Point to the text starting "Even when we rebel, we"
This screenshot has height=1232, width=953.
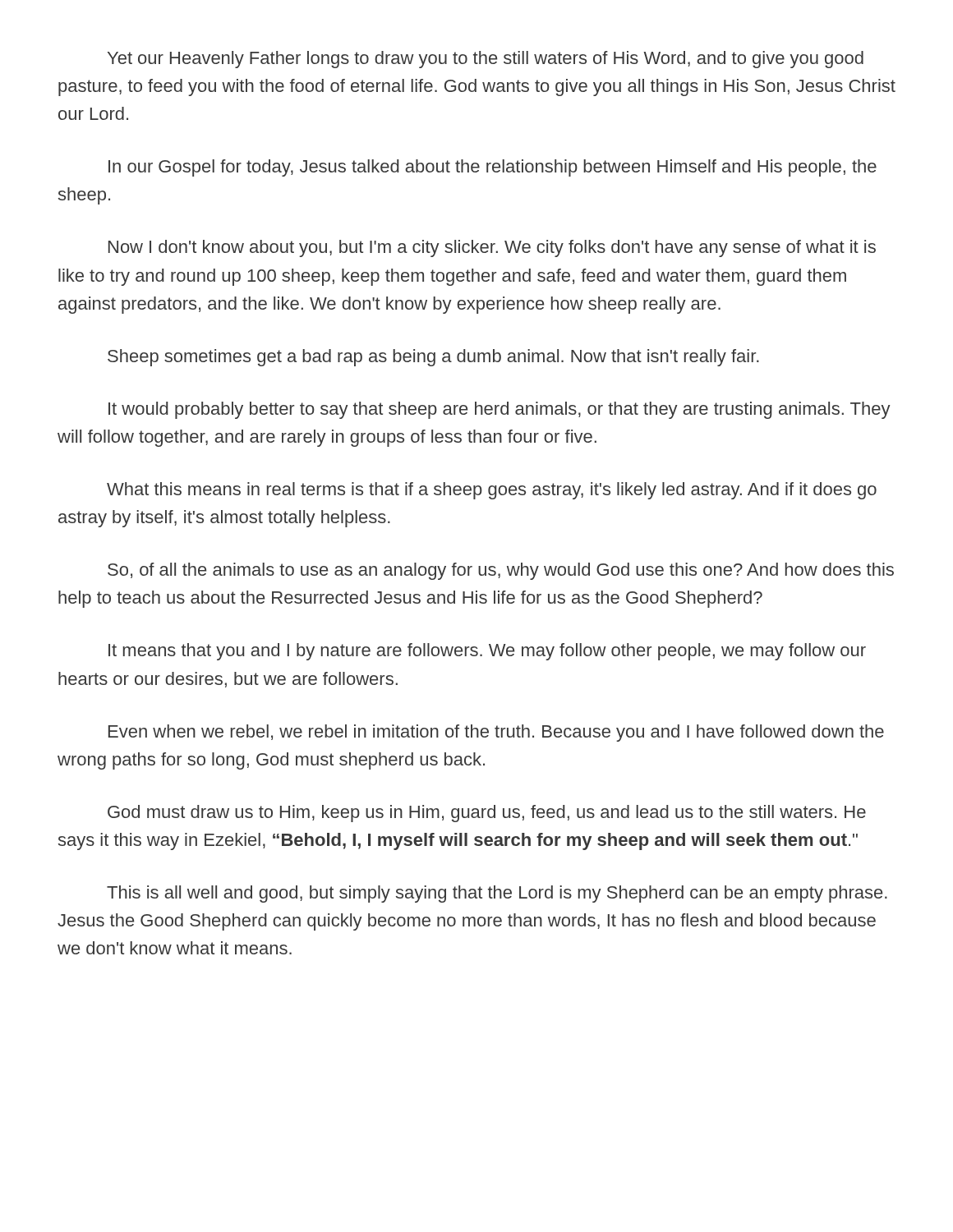click(471, 745)
